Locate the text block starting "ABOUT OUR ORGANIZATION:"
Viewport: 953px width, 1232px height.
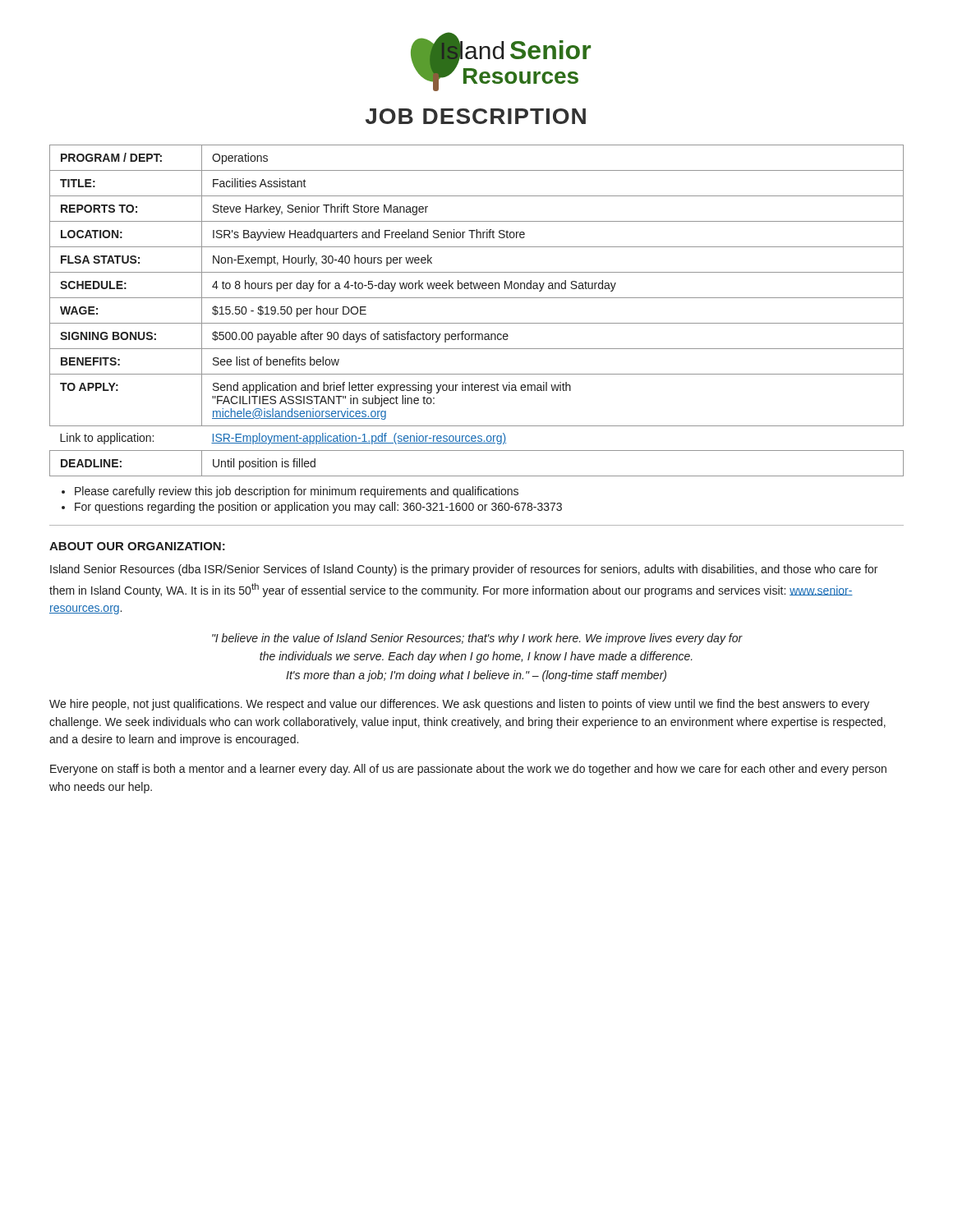(x=137, y=546)
